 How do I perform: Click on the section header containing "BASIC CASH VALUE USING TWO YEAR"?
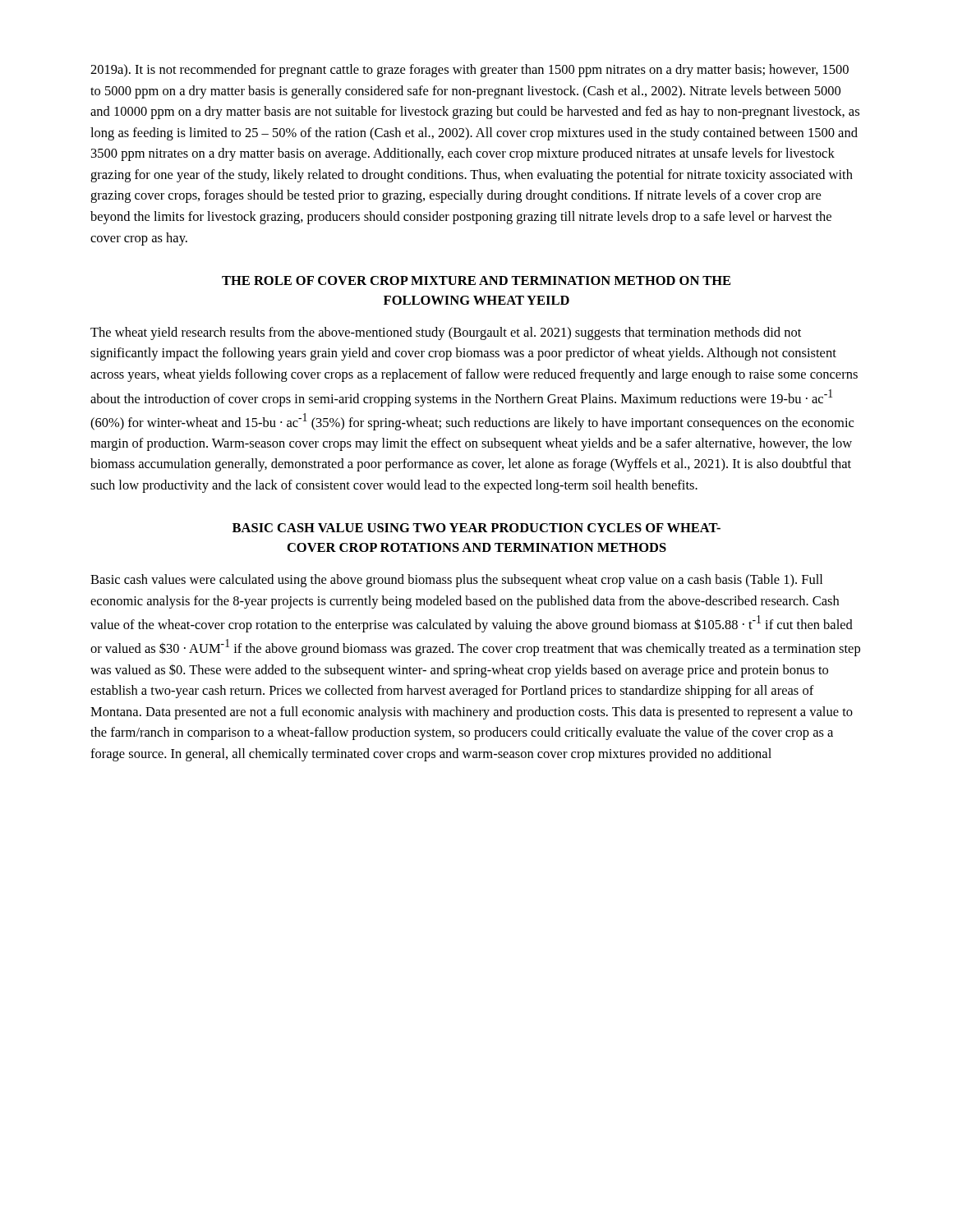476,538
